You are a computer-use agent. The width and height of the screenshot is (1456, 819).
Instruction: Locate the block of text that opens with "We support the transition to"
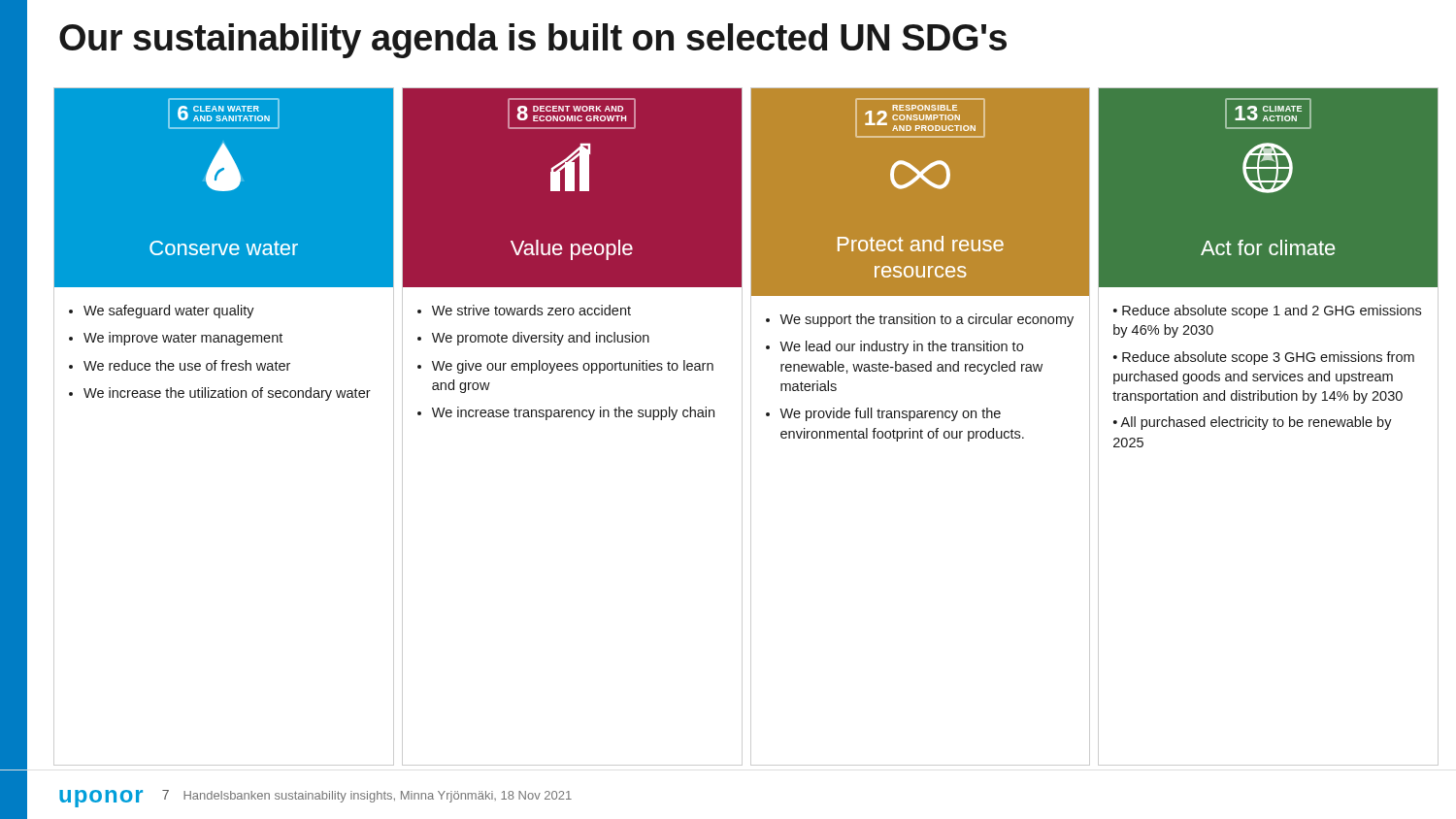(x=927, y=319)
